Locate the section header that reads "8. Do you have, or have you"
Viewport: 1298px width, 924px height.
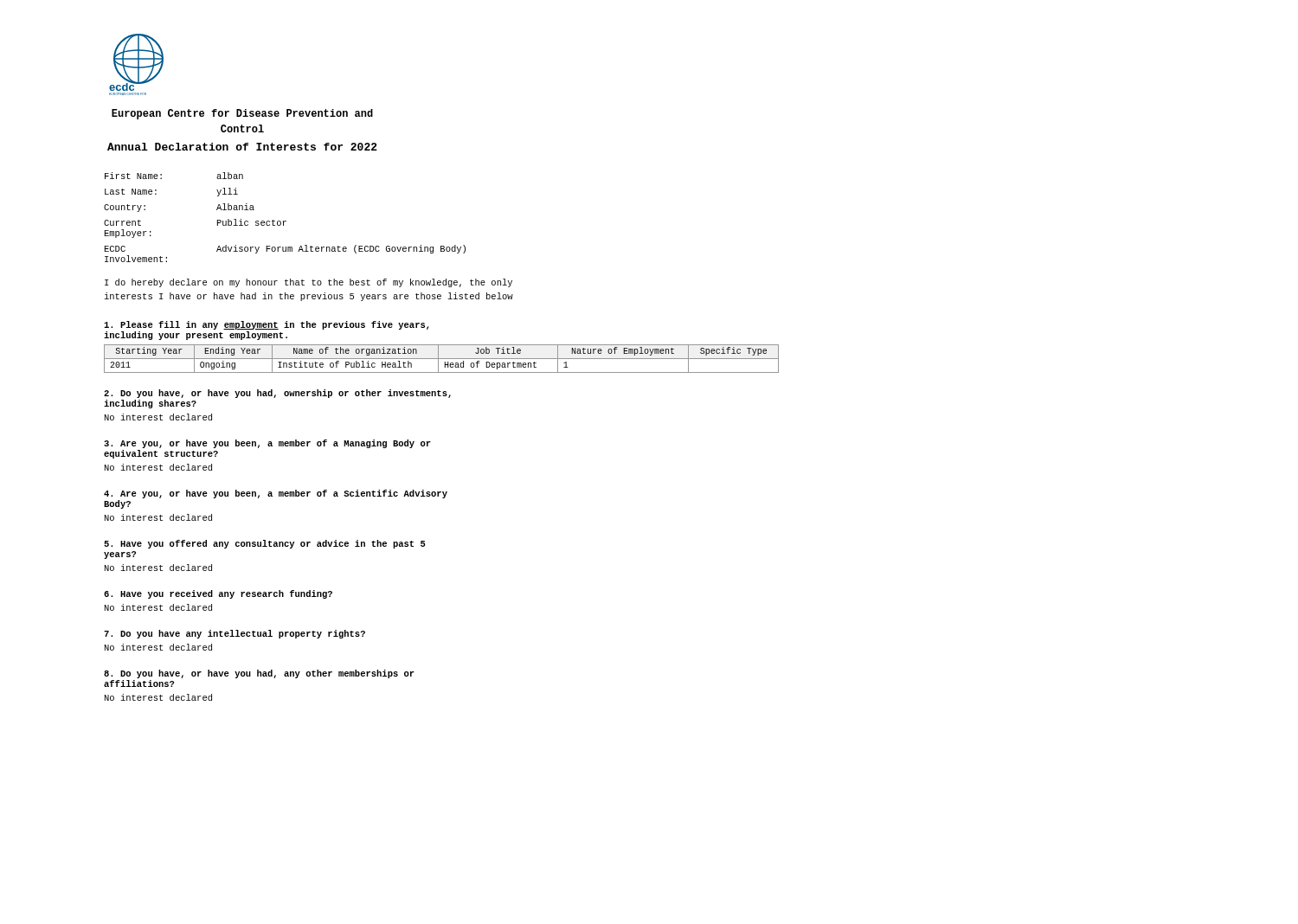click(259, 679)
